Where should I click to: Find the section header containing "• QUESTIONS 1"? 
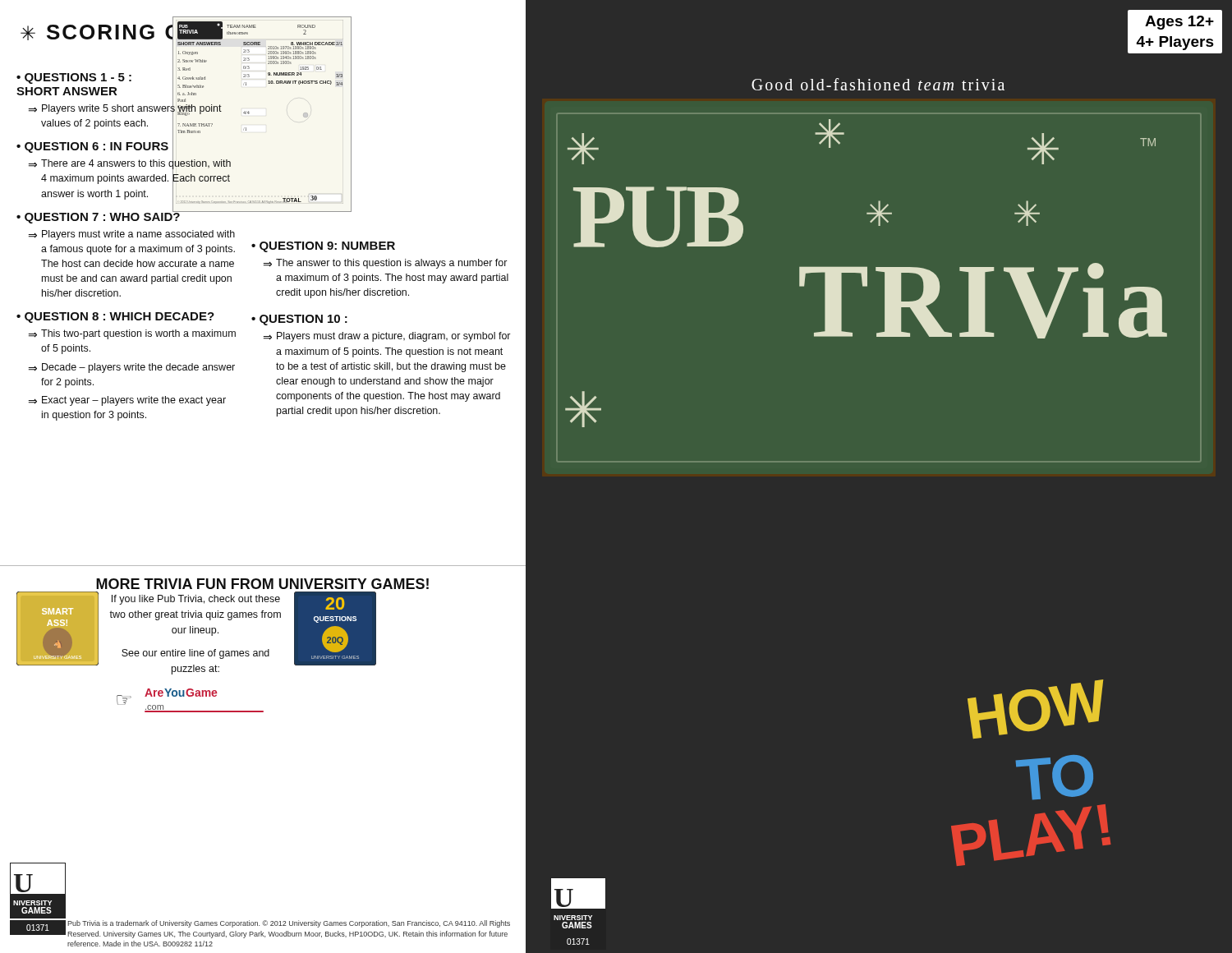coord(74,84)
